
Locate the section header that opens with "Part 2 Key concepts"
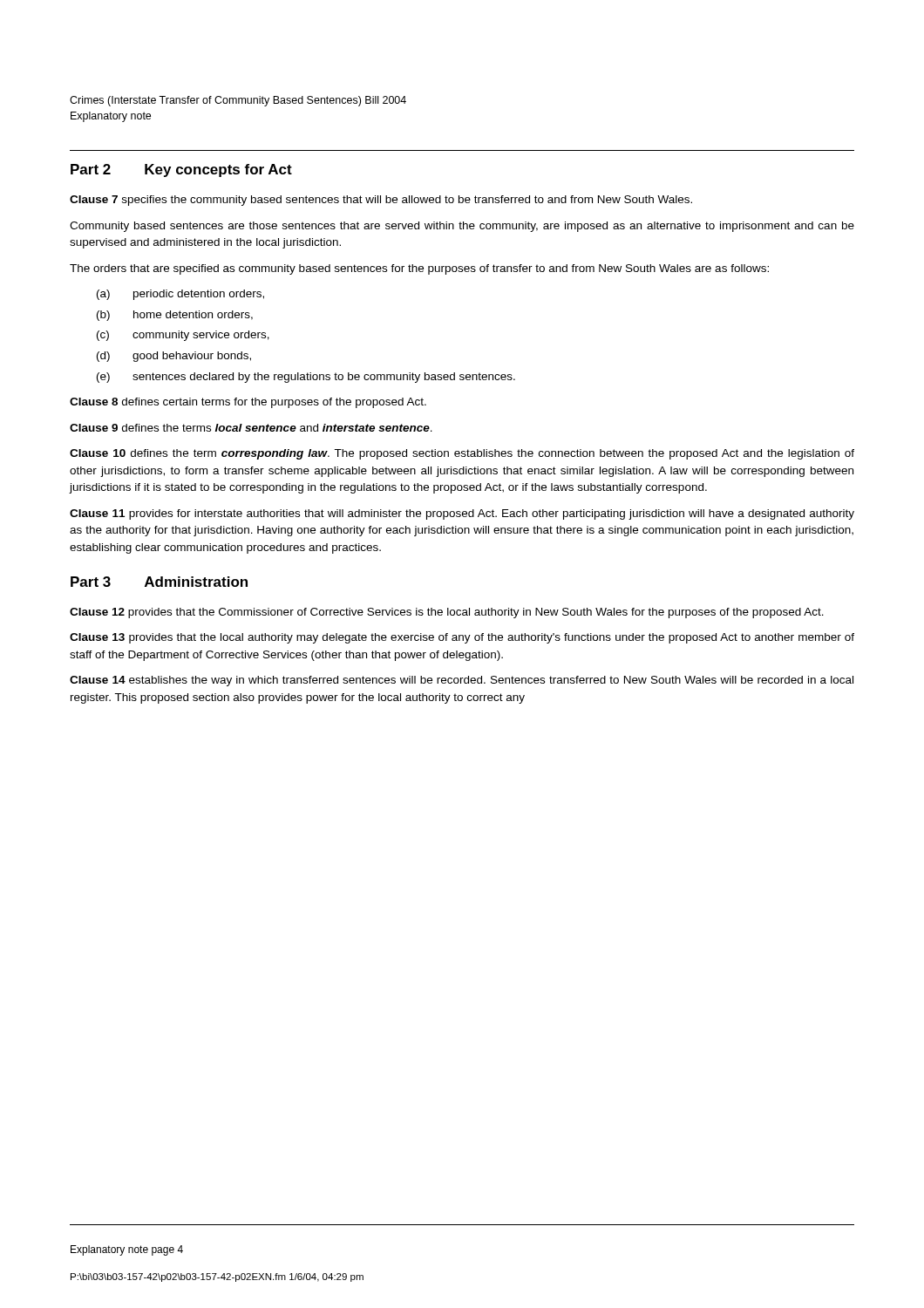click(x=181, y=170)
